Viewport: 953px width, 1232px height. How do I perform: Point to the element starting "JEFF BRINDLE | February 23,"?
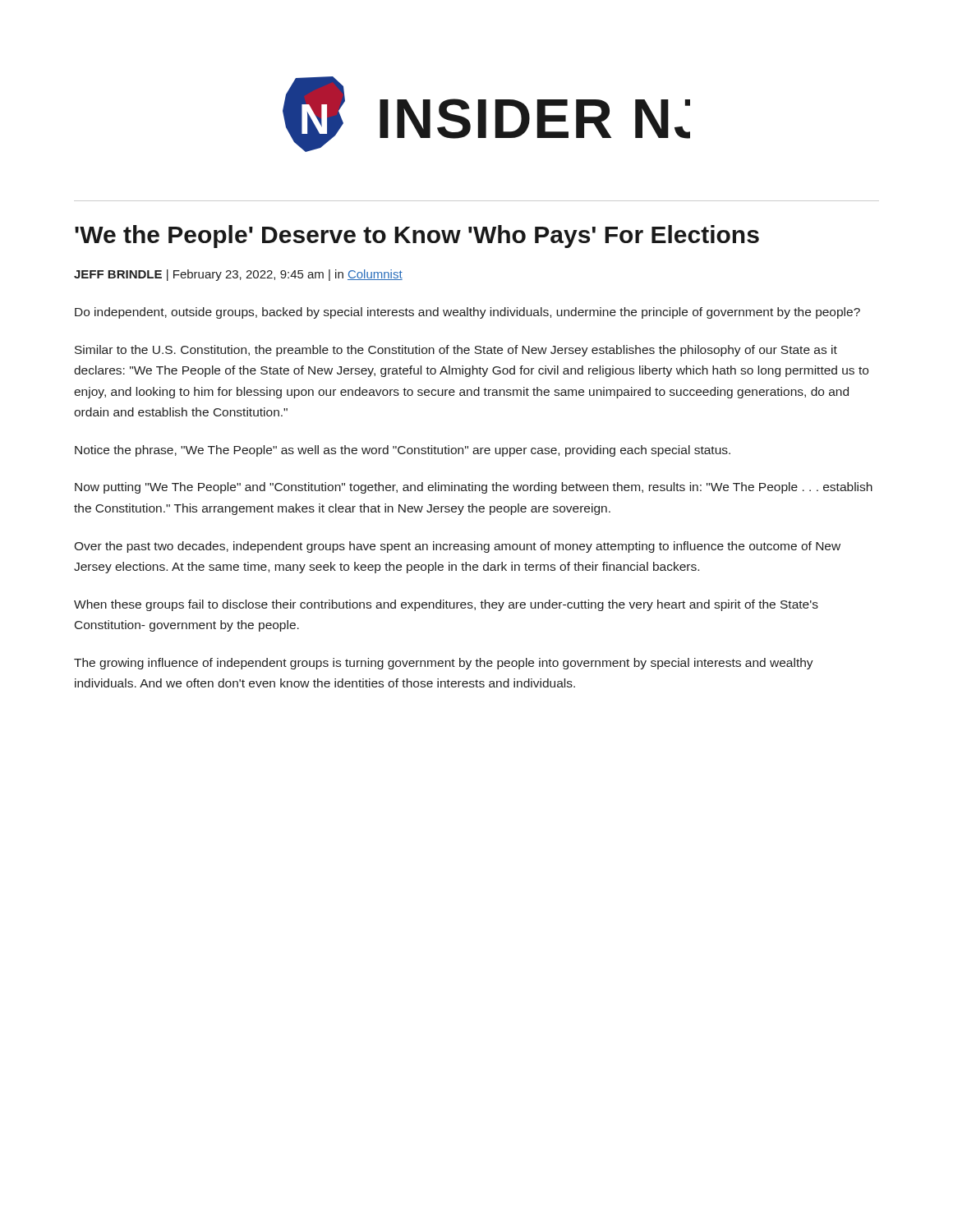click(238, 274)
